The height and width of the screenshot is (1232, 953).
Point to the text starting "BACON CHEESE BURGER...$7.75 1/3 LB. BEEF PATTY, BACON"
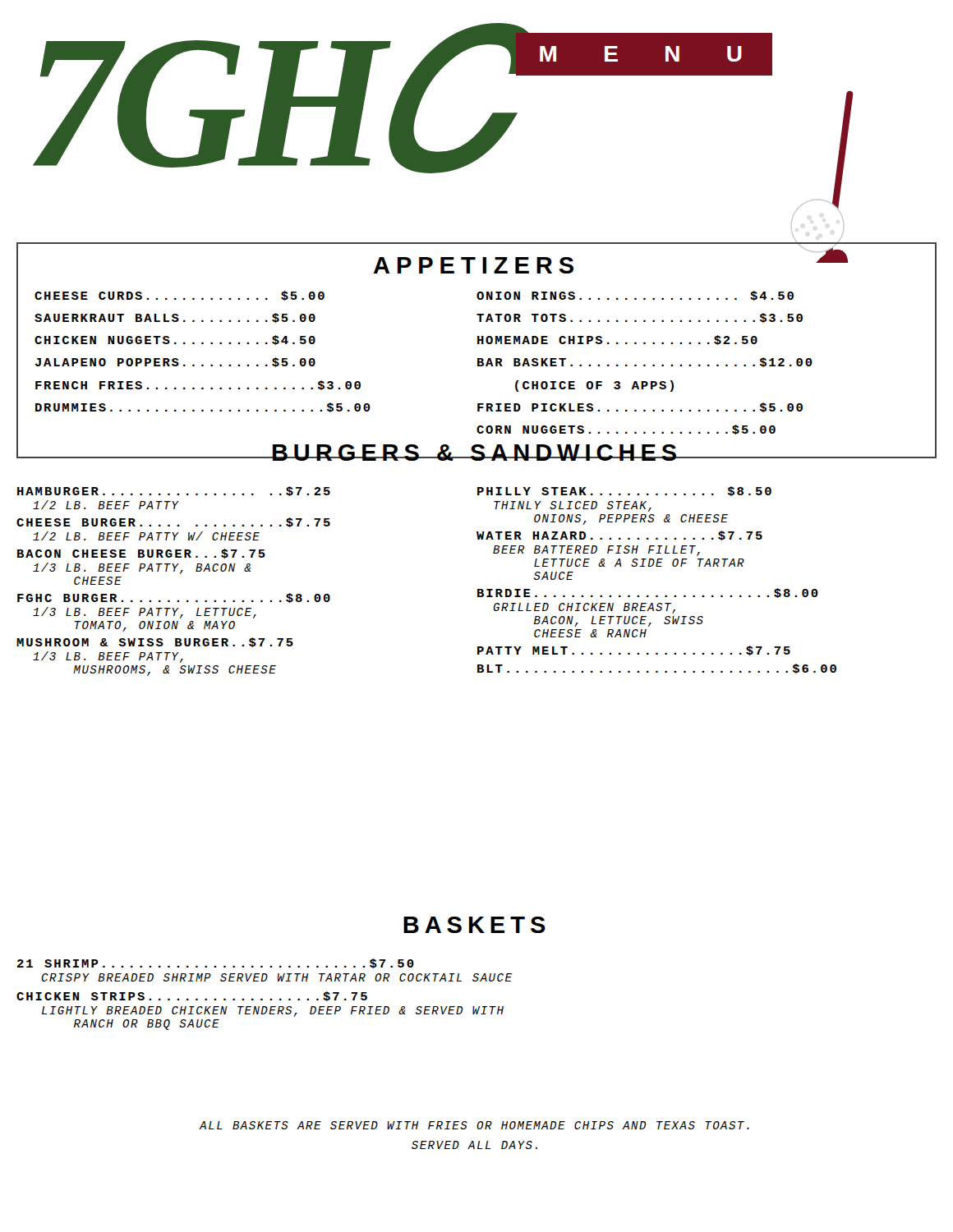234,568
